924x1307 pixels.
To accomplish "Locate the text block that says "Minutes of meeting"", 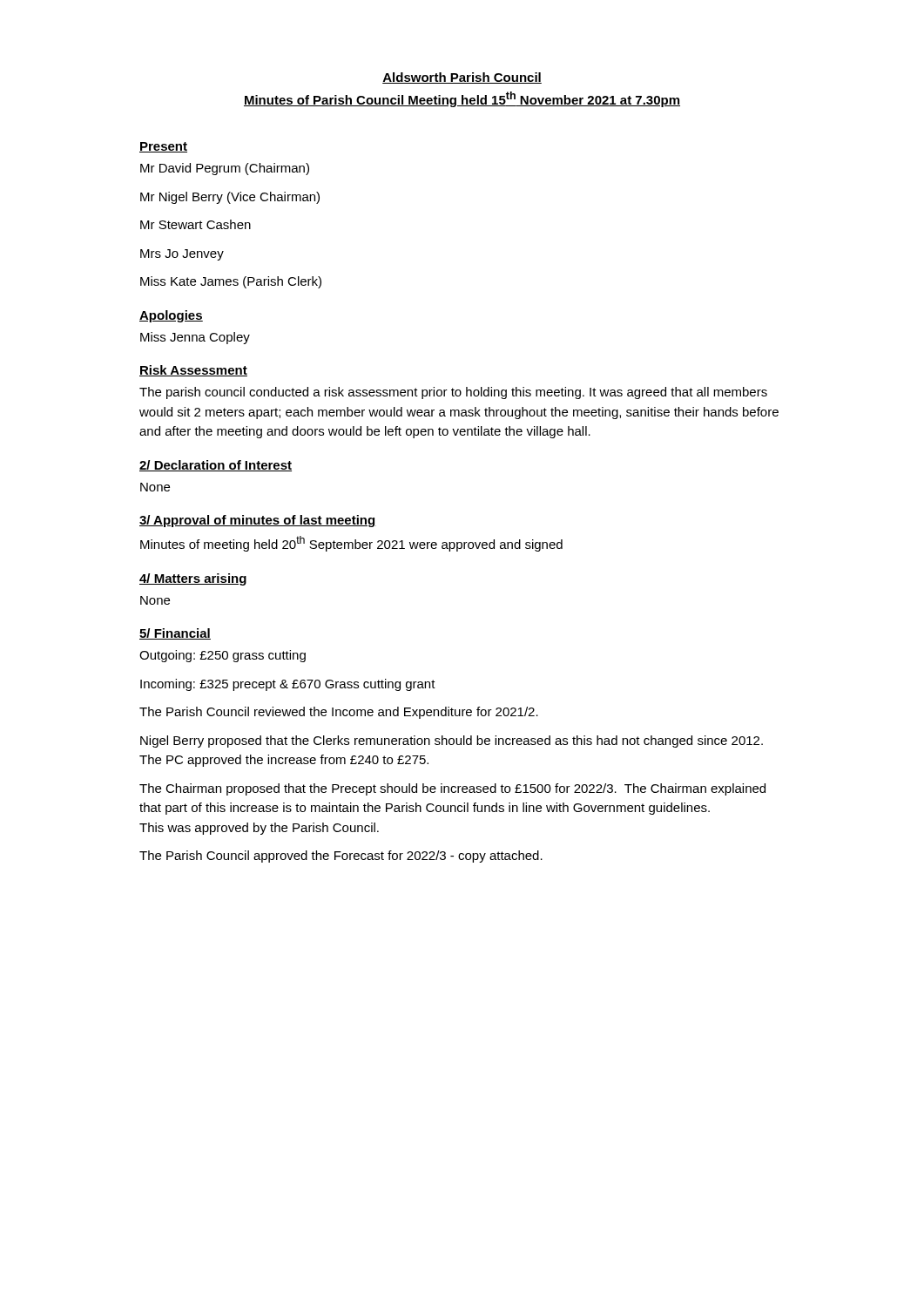I will click(x=351, y=543).
